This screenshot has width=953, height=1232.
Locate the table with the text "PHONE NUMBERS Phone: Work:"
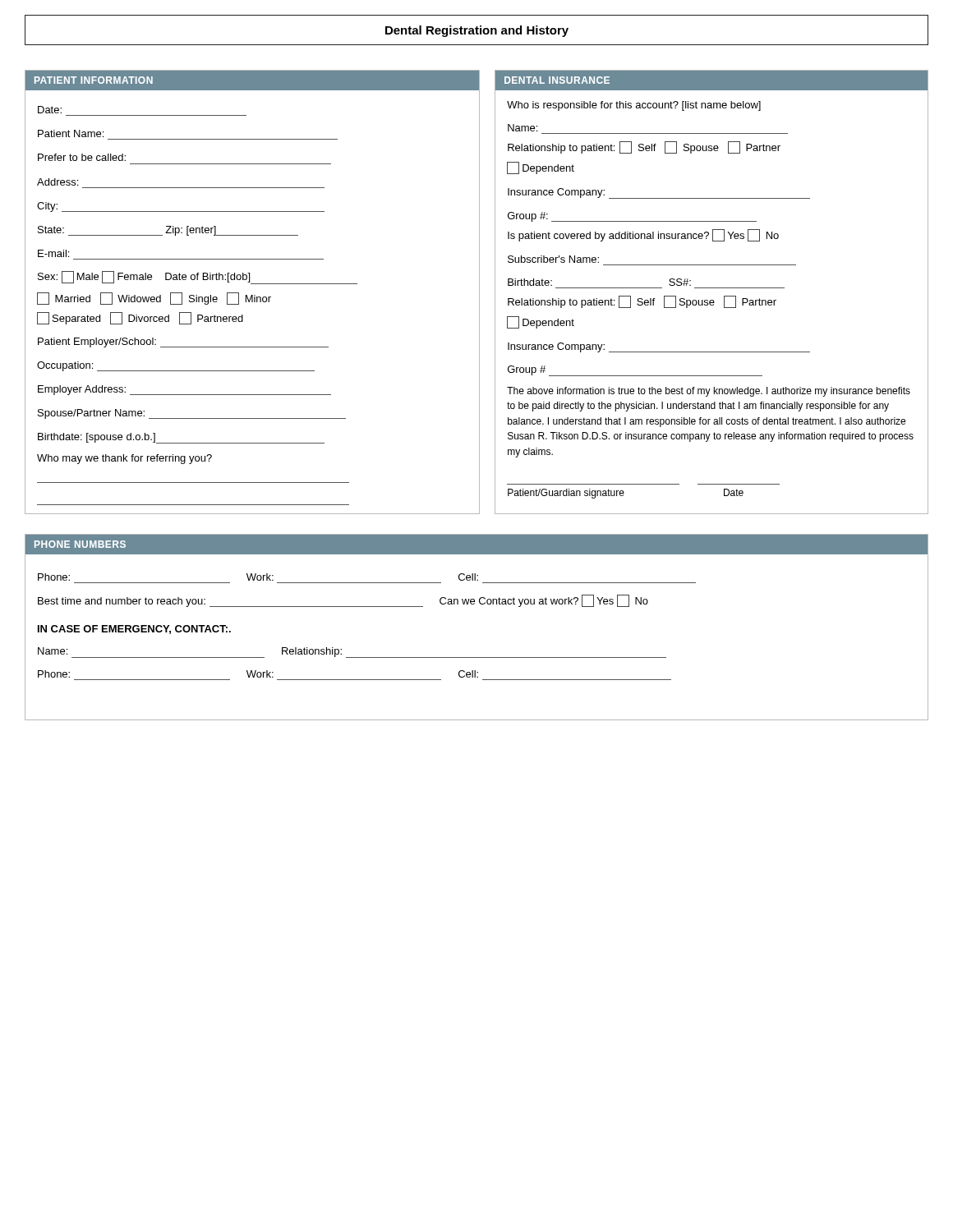pyautogui.click(x=476, y=627)
